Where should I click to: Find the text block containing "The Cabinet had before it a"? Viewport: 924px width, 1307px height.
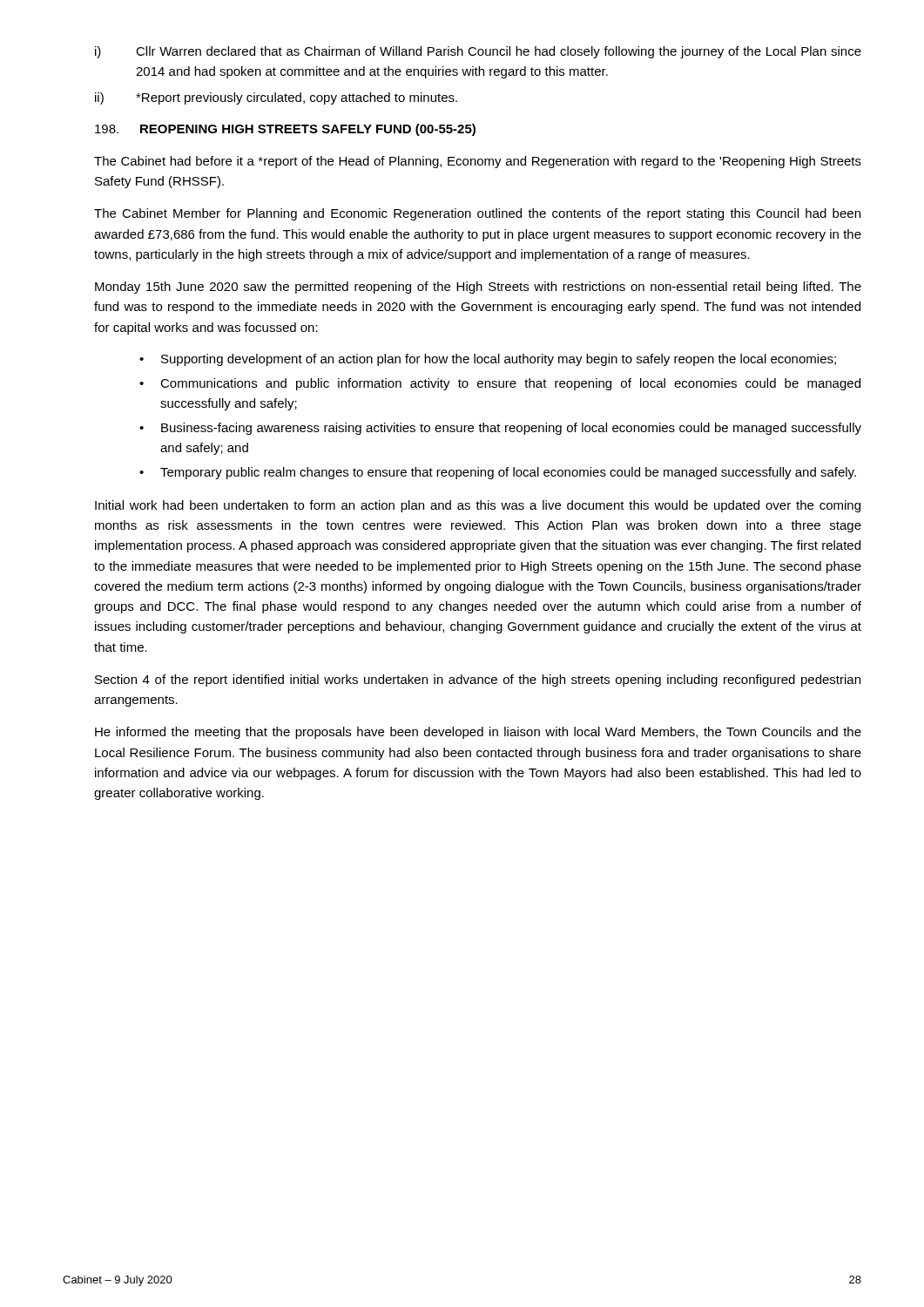click(x=478, y=171)
